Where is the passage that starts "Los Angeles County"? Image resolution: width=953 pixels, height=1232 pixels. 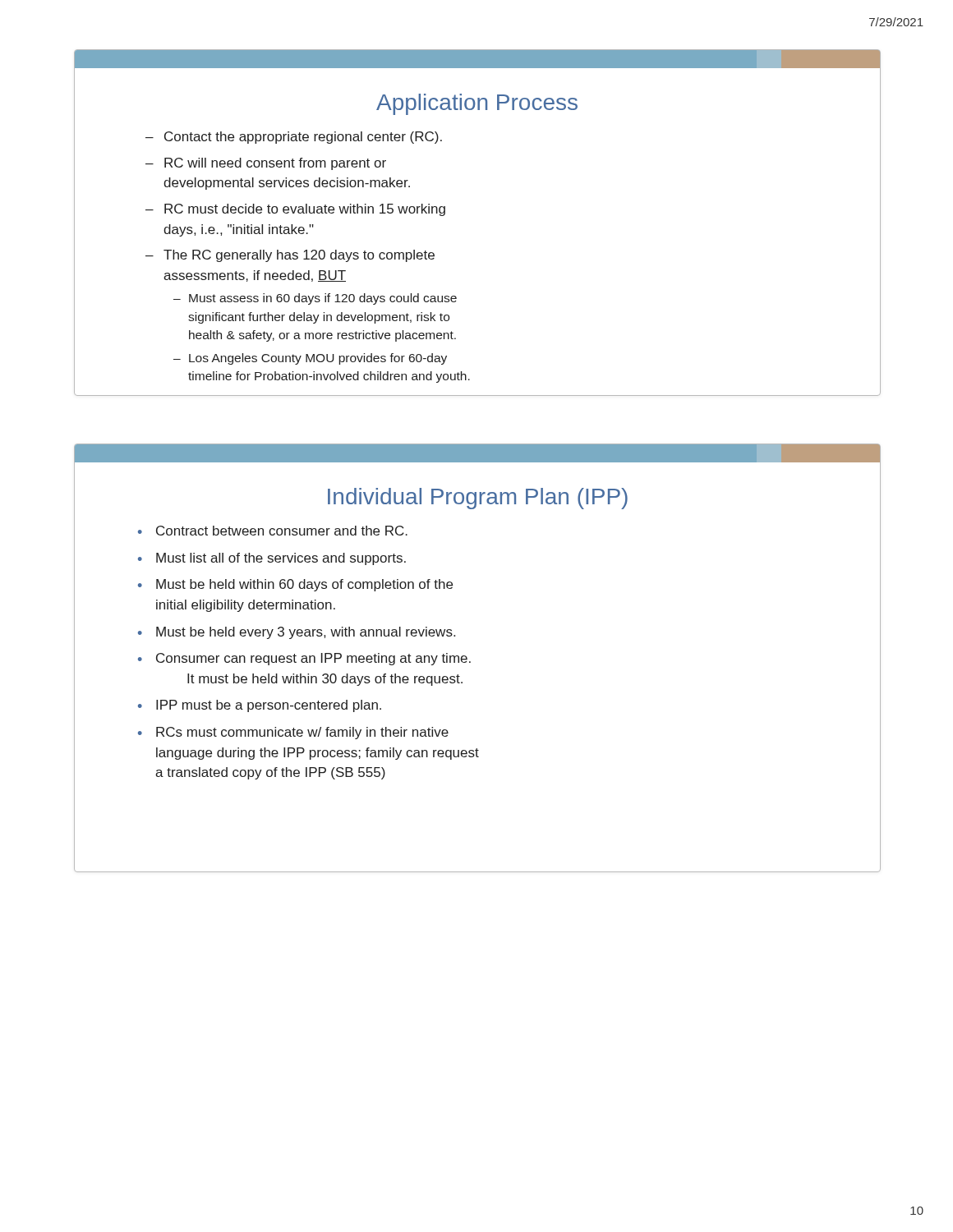(x=329, y=367)
